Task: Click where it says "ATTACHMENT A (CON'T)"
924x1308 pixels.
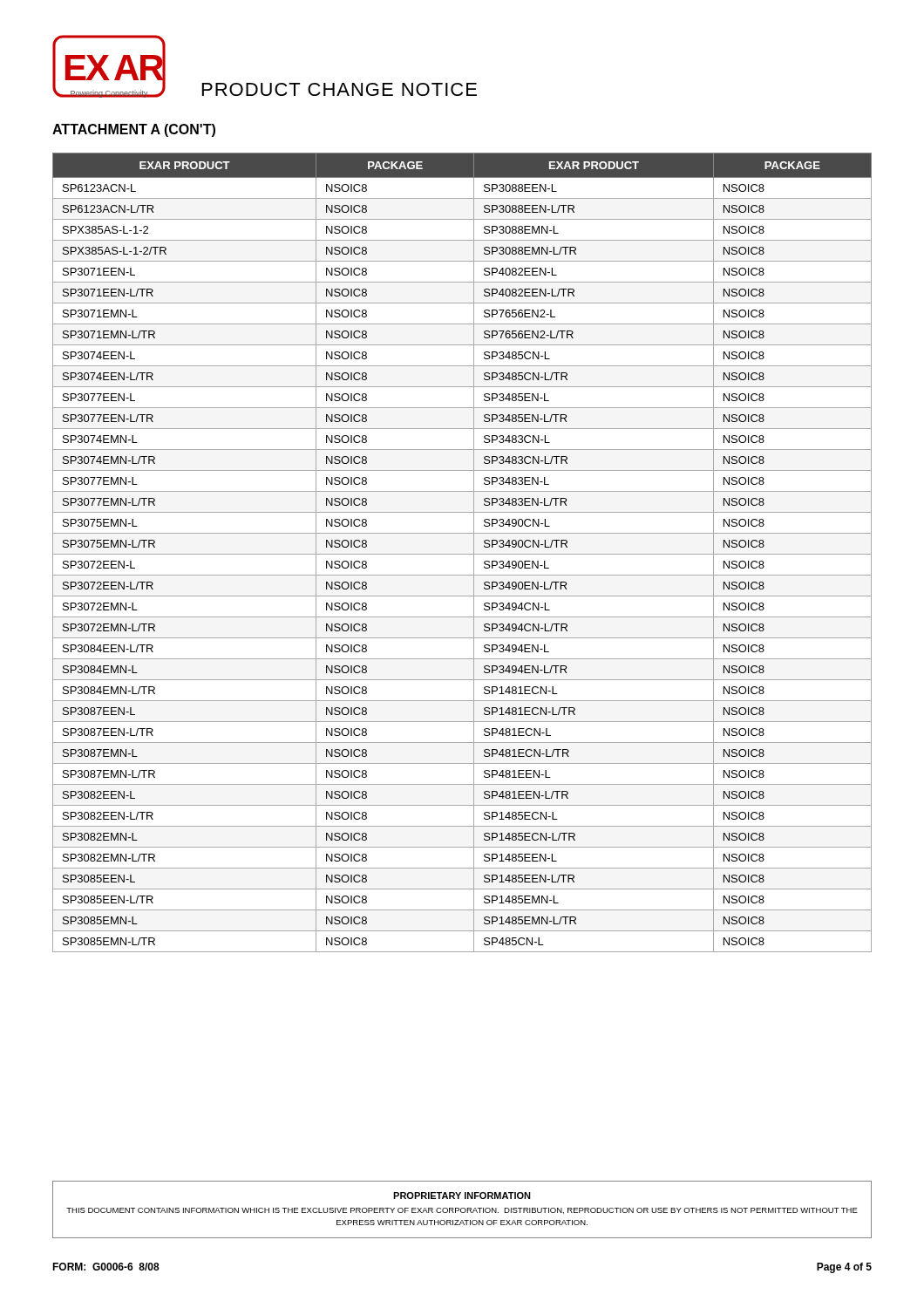Action: 134,129
